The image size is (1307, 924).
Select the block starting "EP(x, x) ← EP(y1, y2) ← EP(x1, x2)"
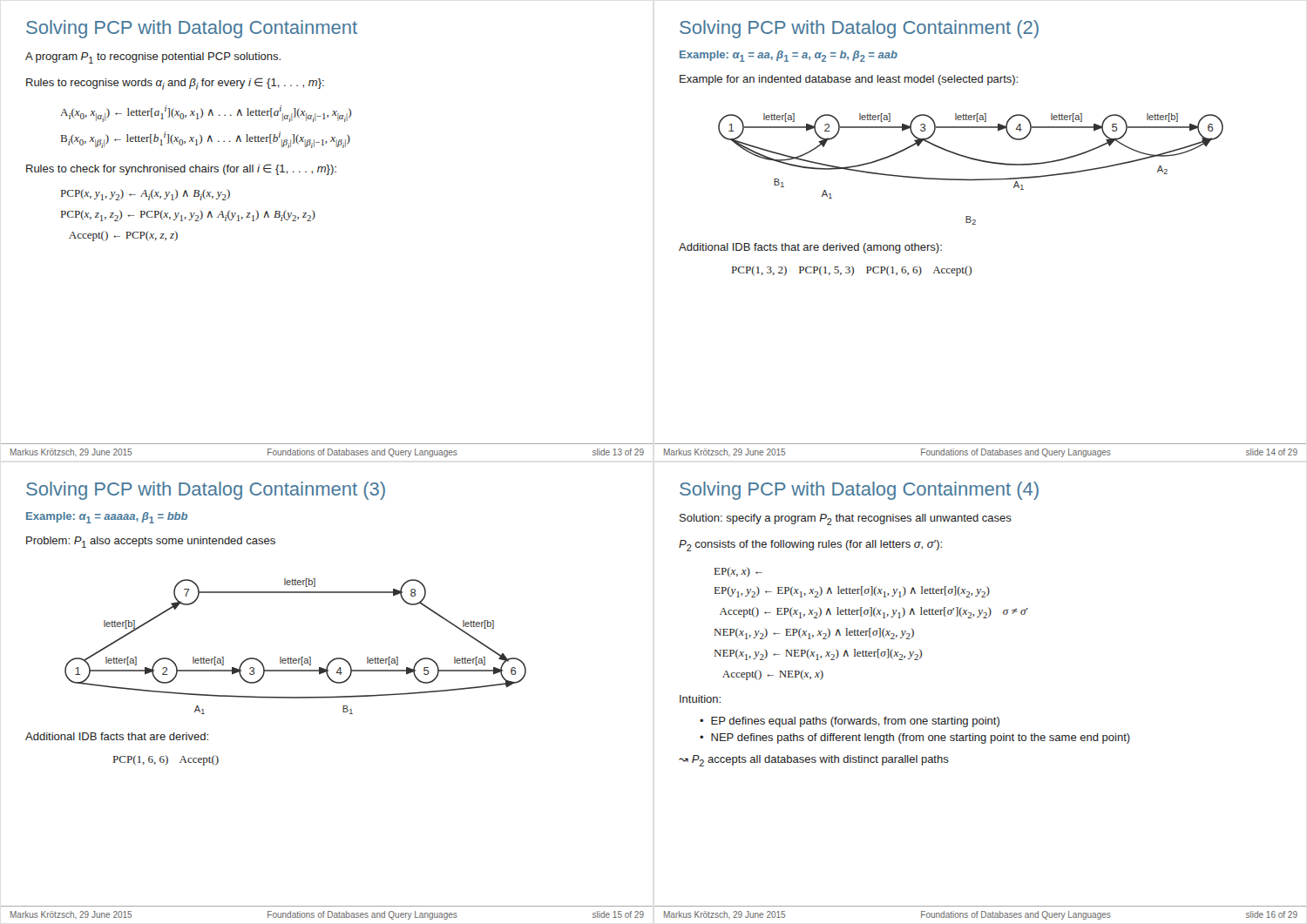pyautogui.click(x=871, y=622)
